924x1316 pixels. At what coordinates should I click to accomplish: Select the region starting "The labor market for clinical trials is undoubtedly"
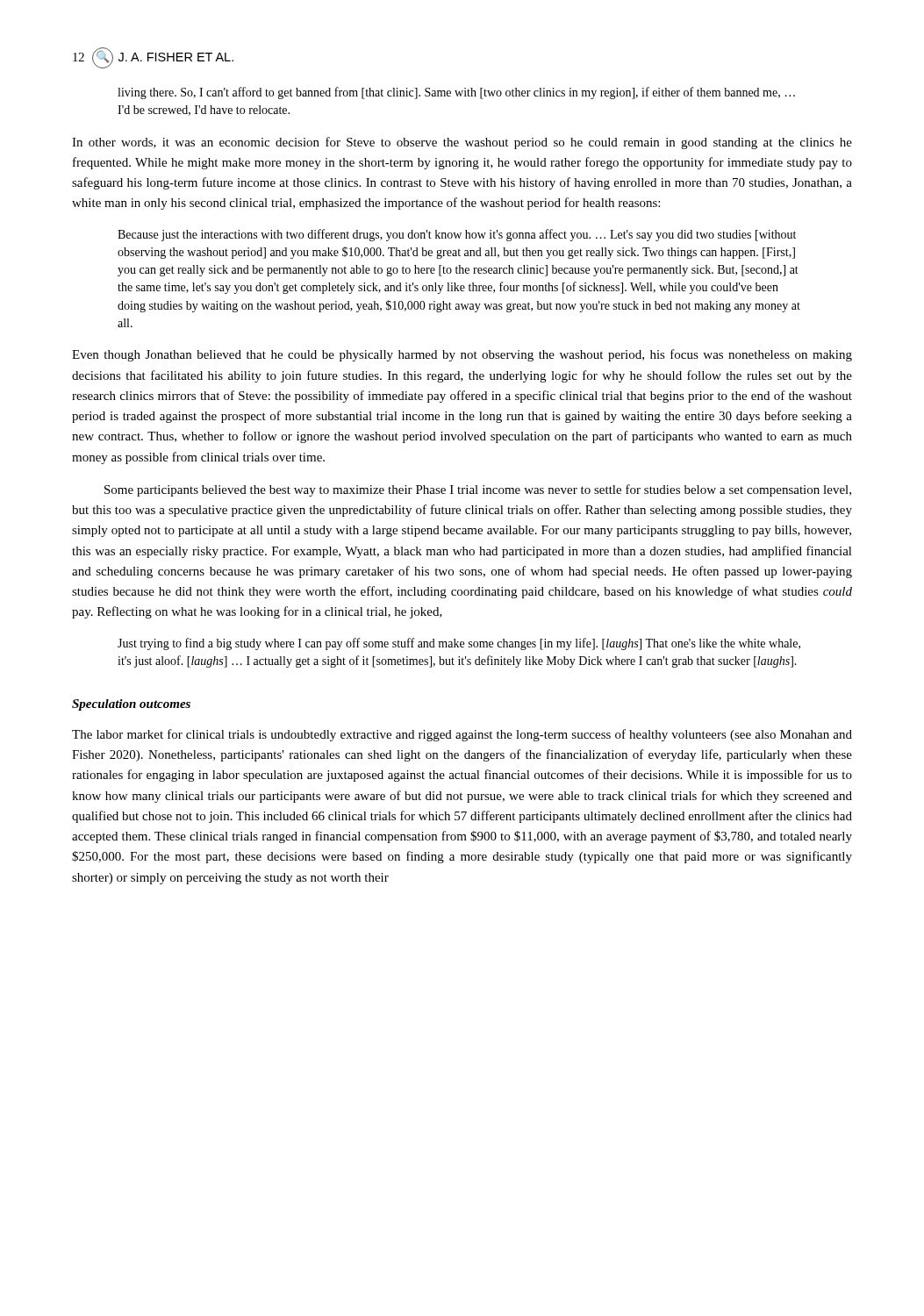point(462,806)
